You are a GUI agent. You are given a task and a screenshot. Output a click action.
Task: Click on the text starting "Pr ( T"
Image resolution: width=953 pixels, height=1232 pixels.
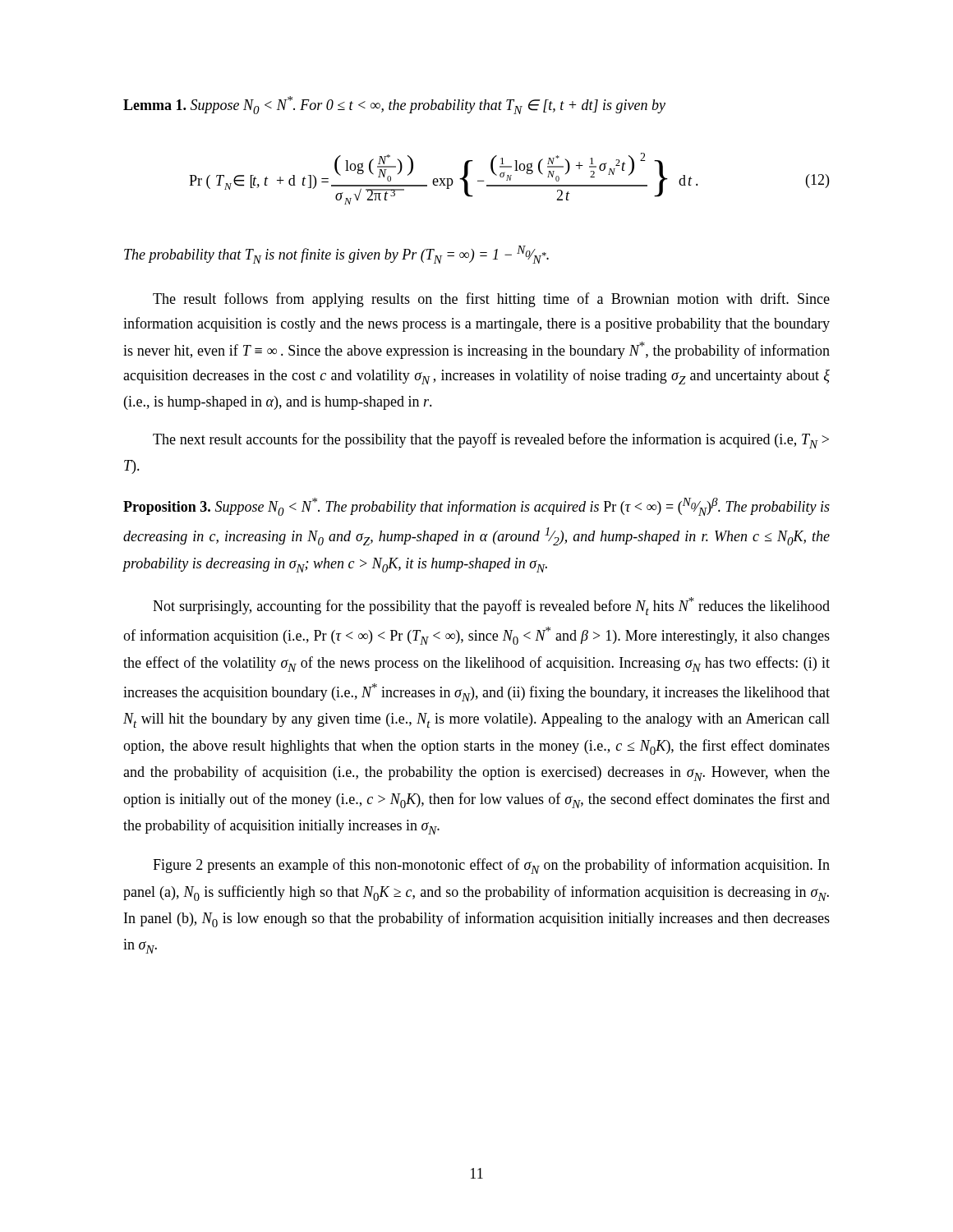(509, 180)
